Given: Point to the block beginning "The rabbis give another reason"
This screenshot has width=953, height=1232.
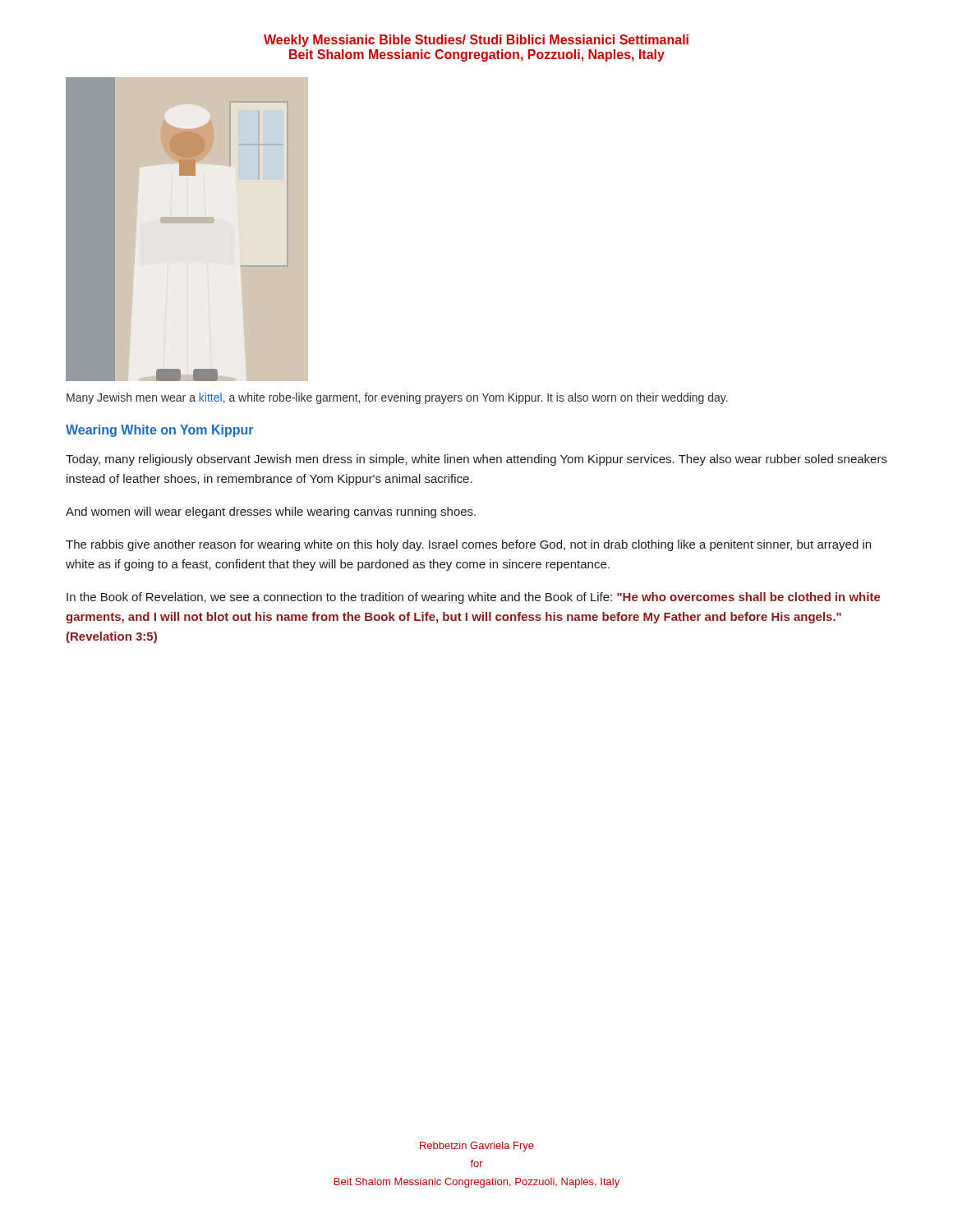Looking at the screenshot, I should [469, 554].
